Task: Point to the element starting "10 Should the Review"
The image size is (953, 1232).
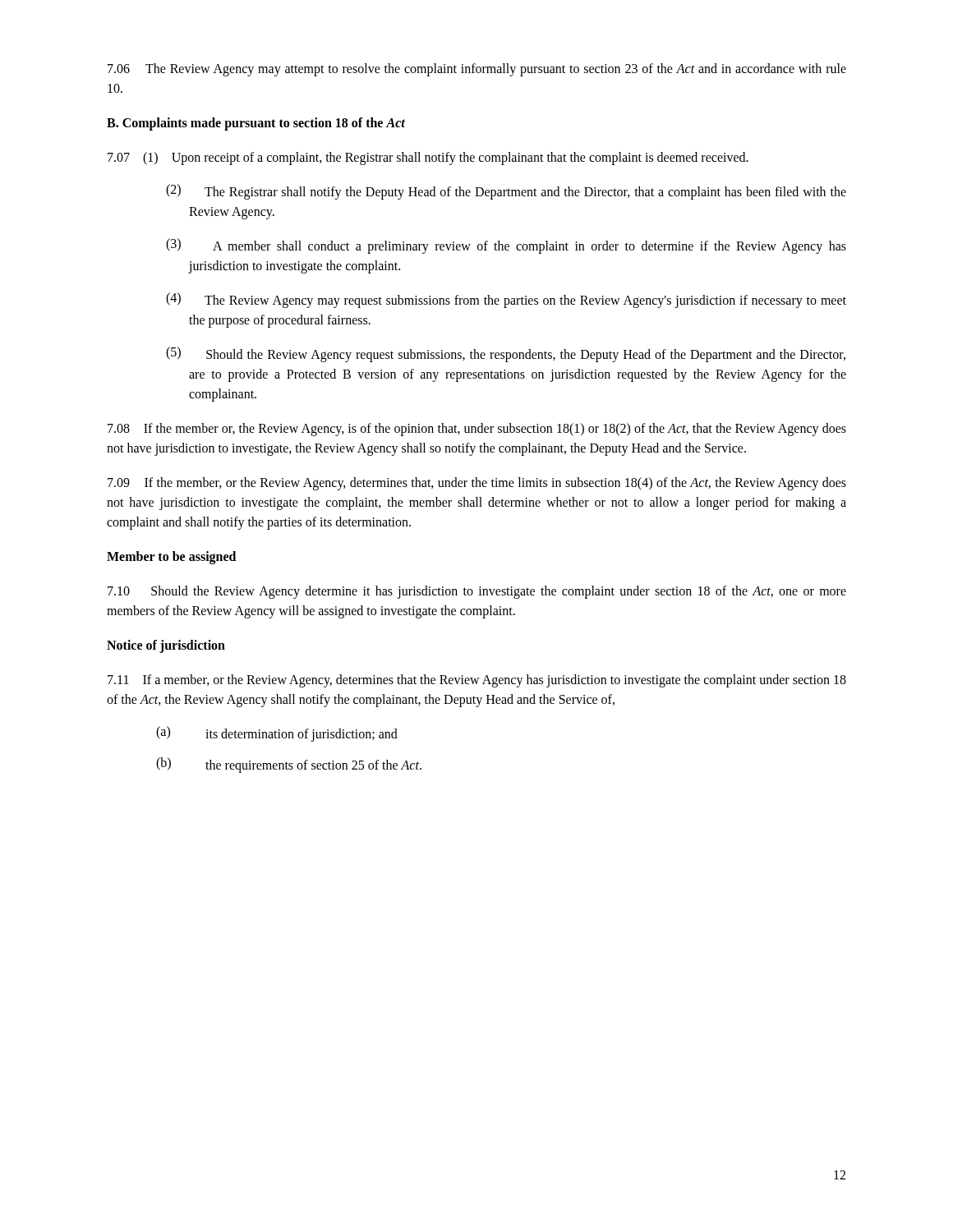Action: tap(476, 601)
